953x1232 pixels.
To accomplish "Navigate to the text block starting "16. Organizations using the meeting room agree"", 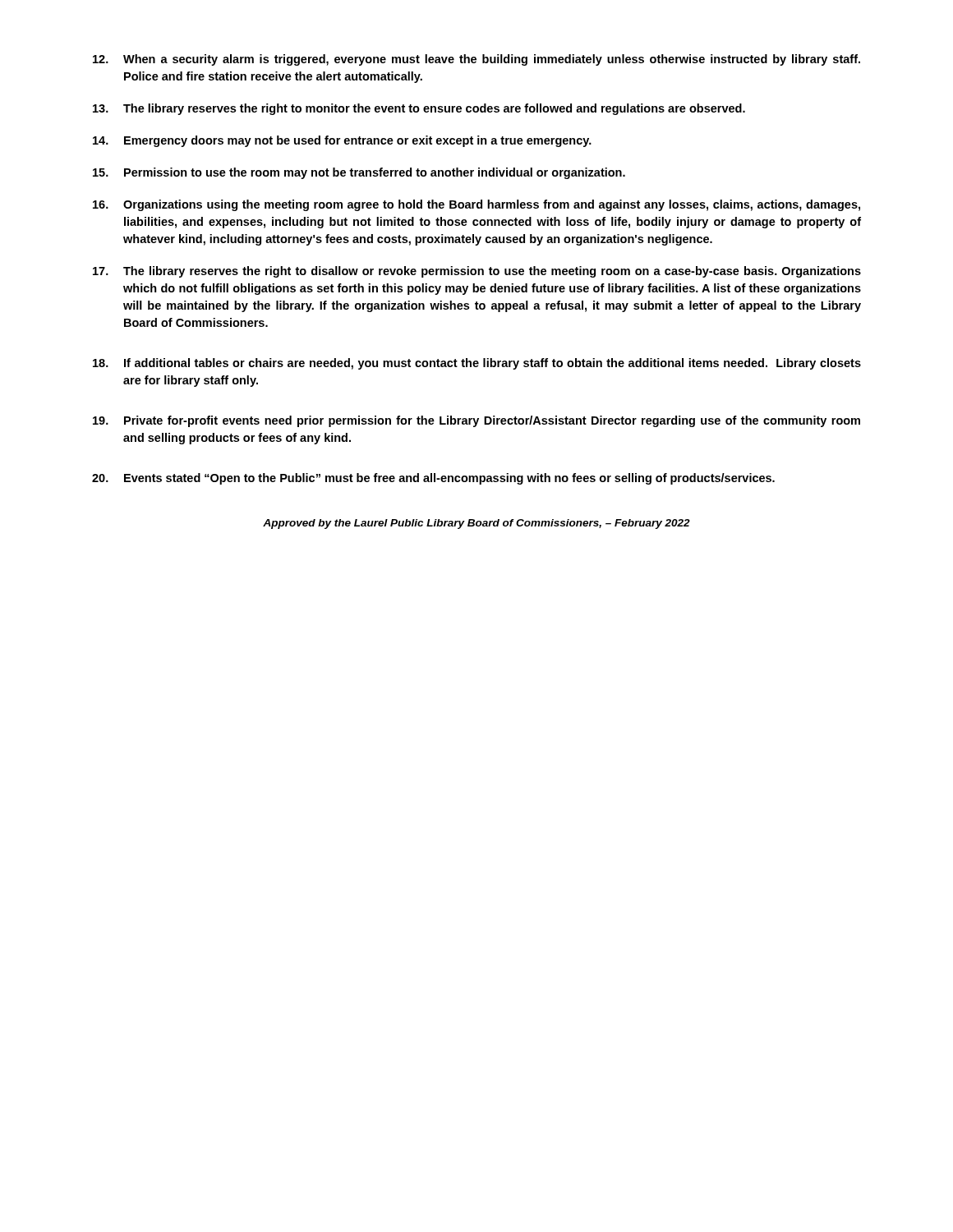I will (x=476, y=222).
